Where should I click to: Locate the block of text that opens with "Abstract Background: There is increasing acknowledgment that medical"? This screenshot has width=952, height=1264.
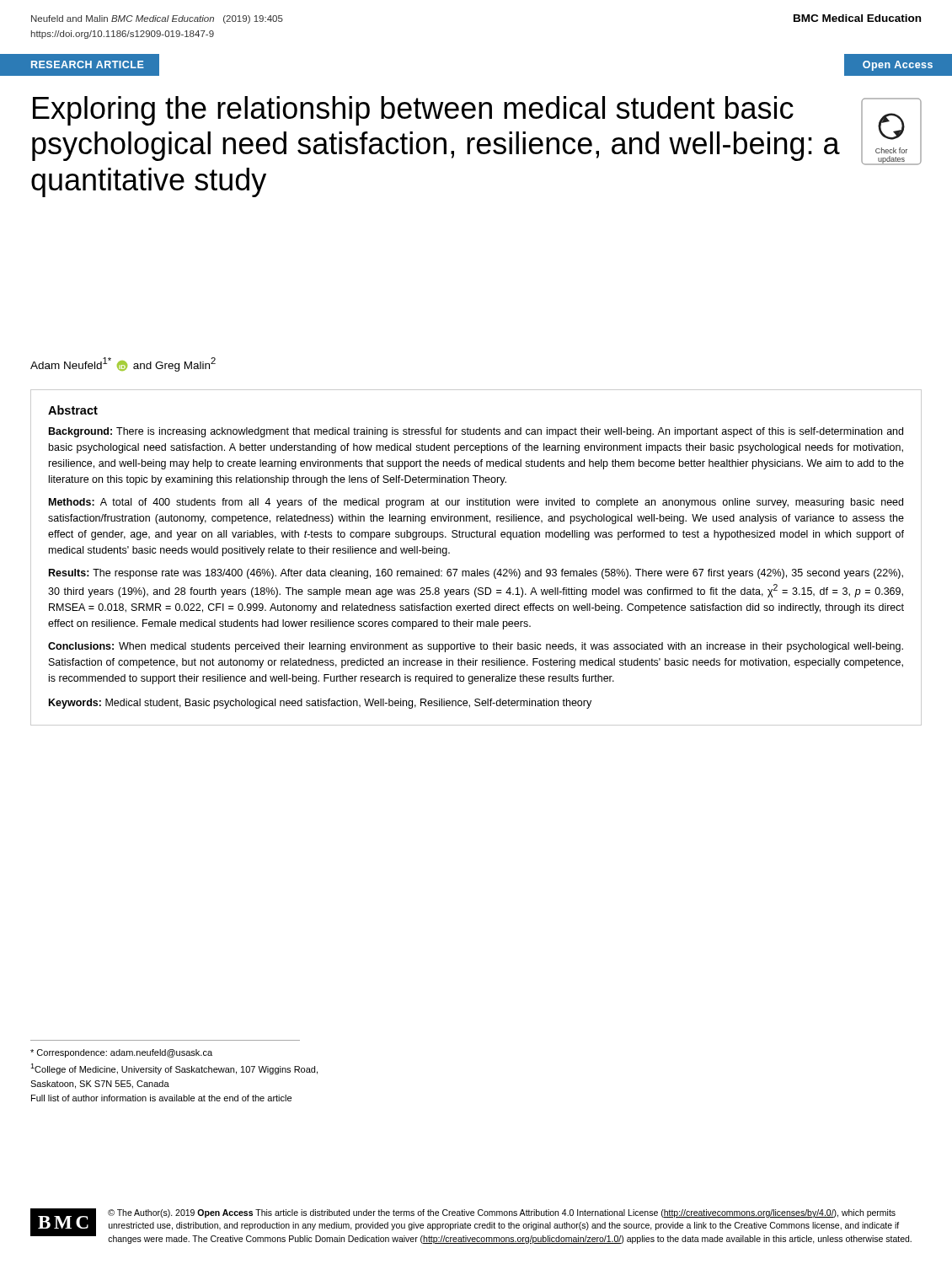tap(476, 557)
